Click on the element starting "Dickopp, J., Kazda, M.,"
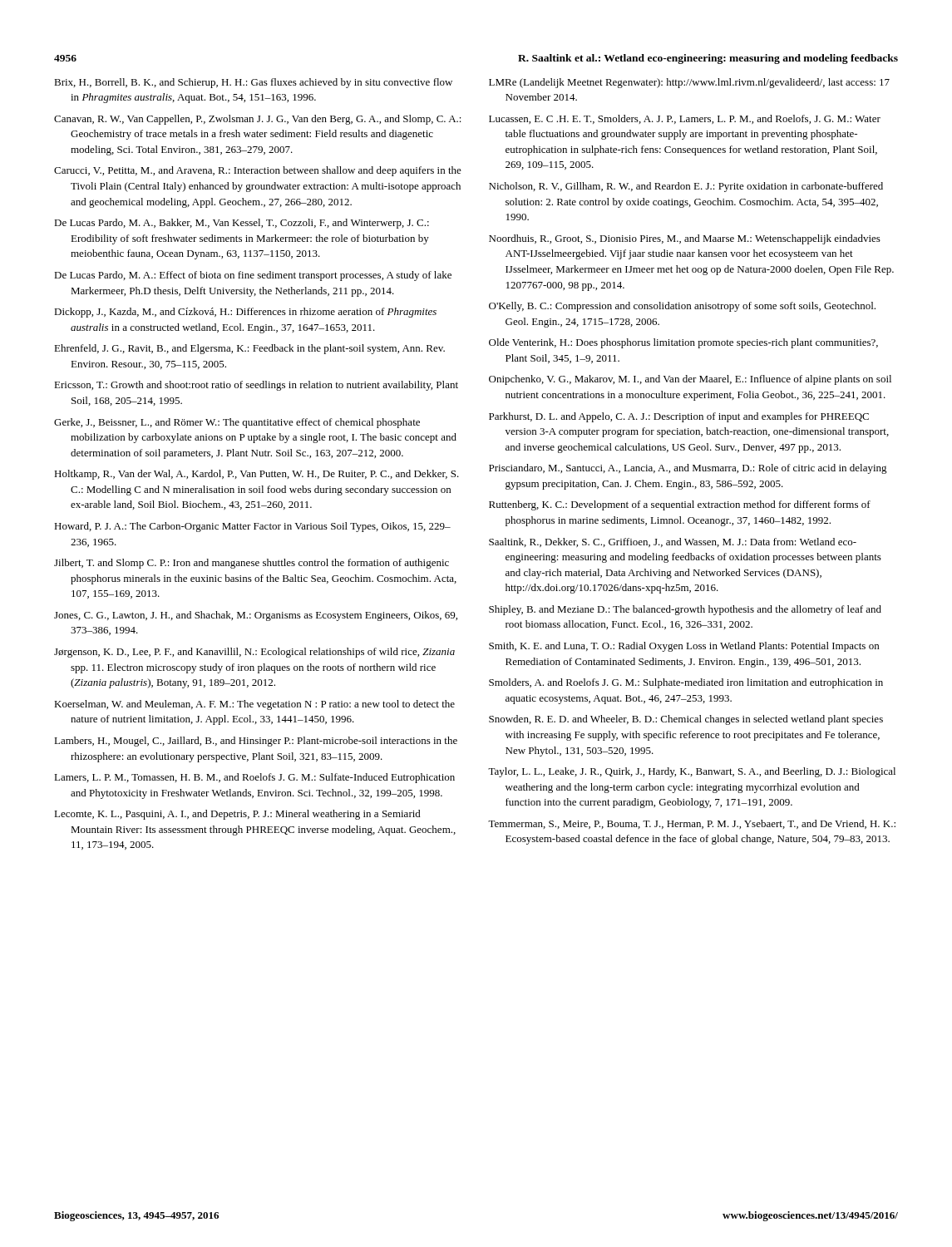 point(245,319)
